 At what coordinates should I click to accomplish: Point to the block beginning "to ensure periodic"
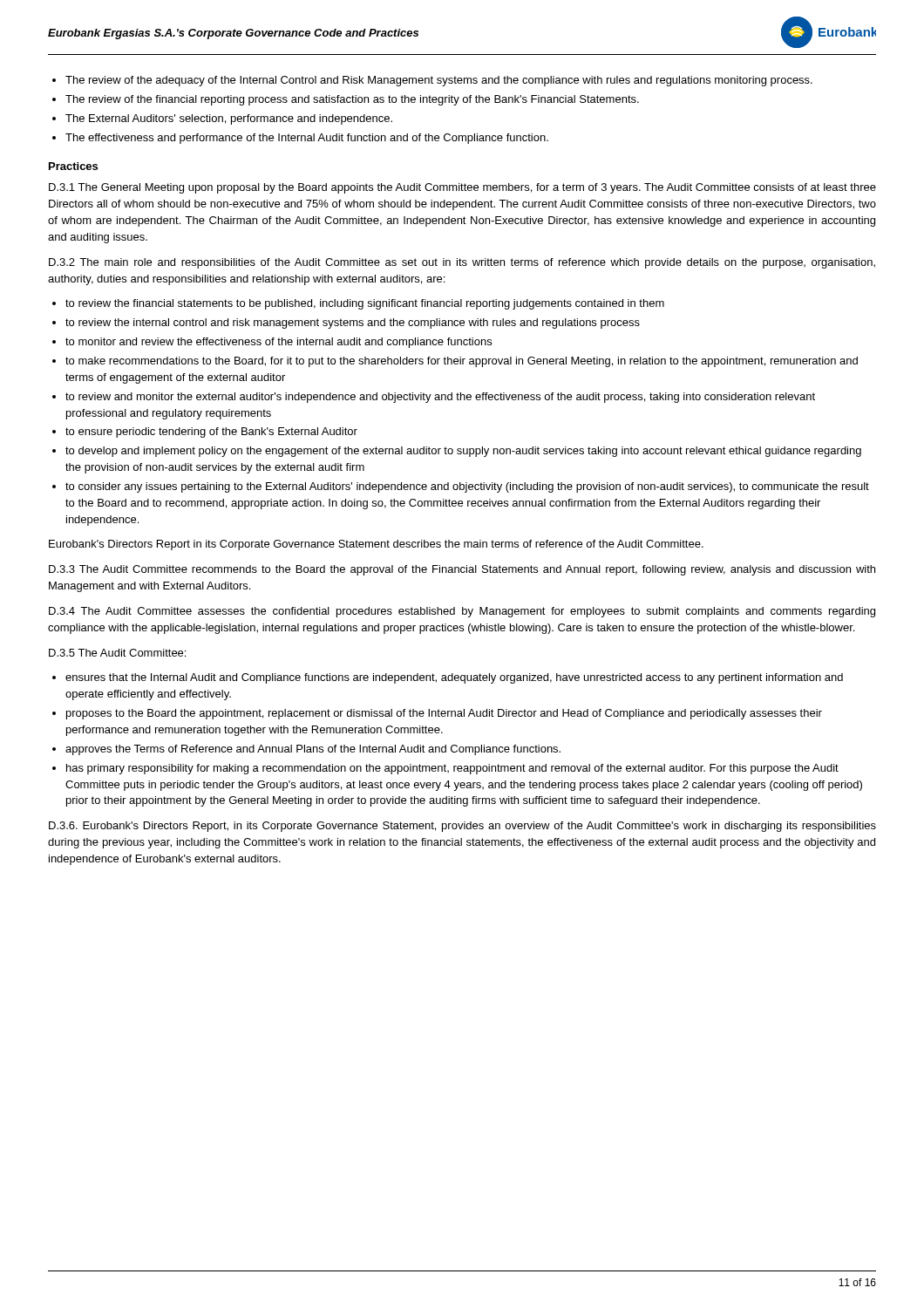pyautogui.click(x=211, y=432)
